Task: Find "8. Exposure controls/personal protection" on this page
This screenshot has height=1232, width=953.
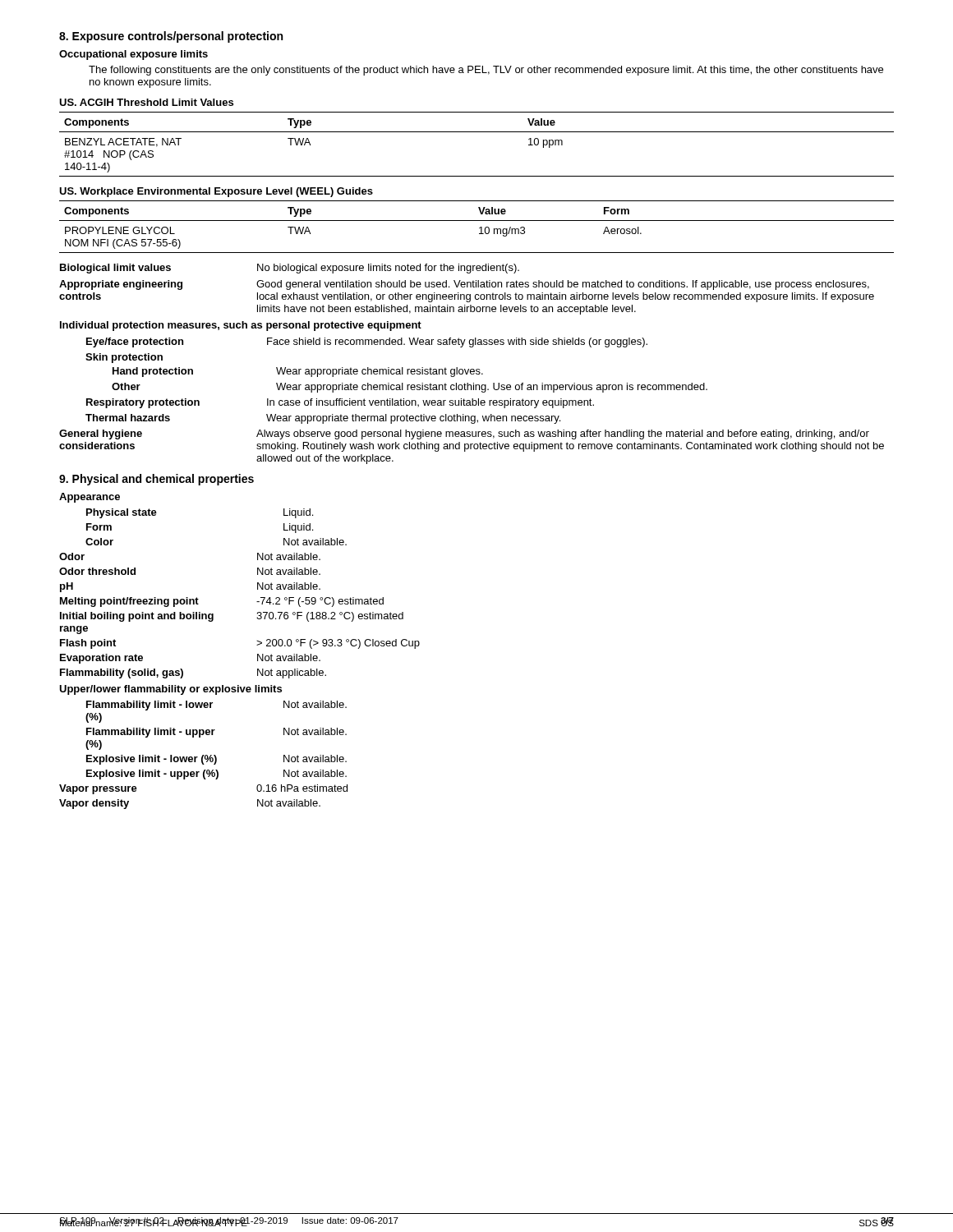Action: click(171, 36)
